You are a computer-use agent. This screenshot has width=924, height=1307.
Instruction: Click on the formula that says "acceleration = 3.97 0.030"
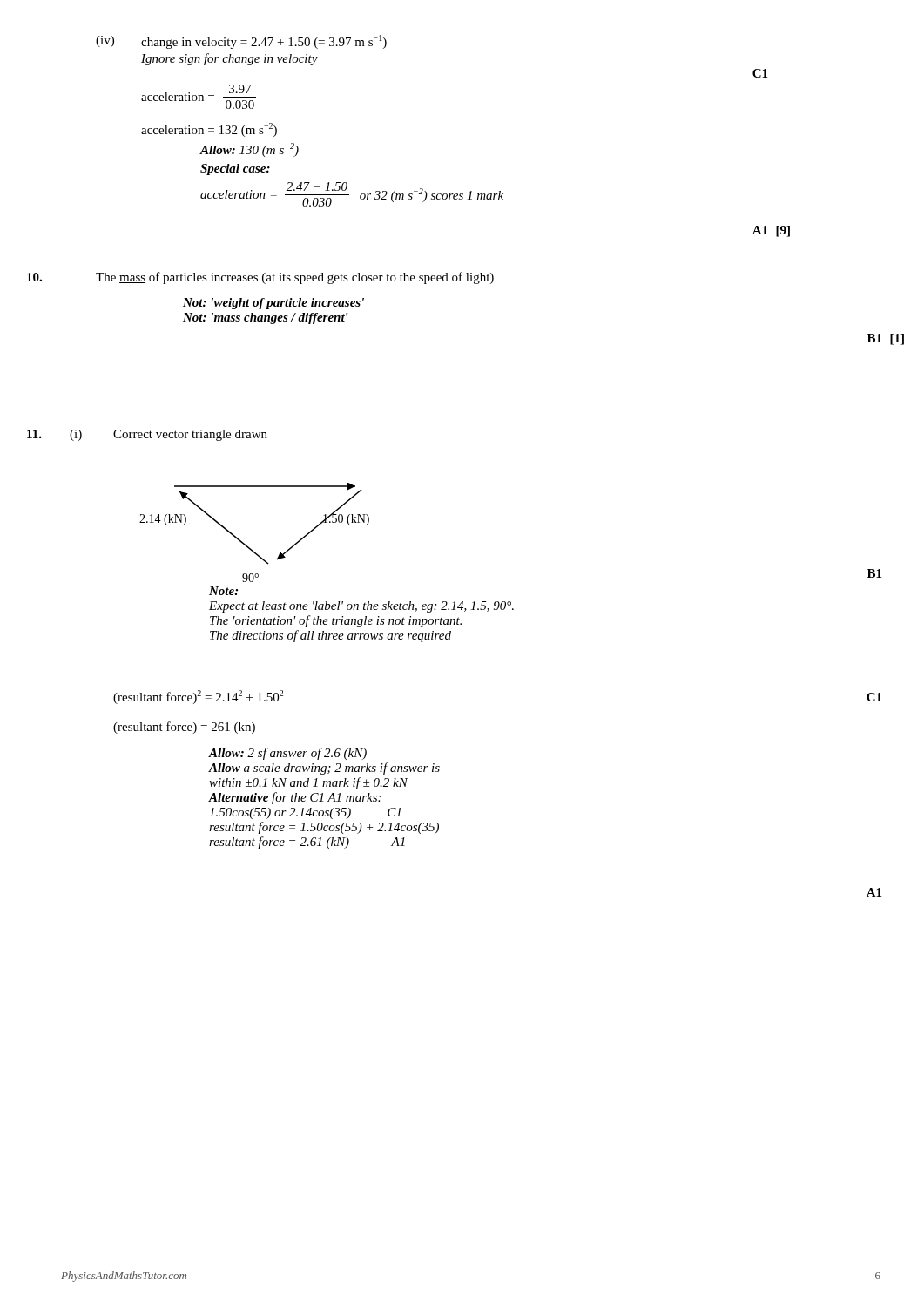199,97
